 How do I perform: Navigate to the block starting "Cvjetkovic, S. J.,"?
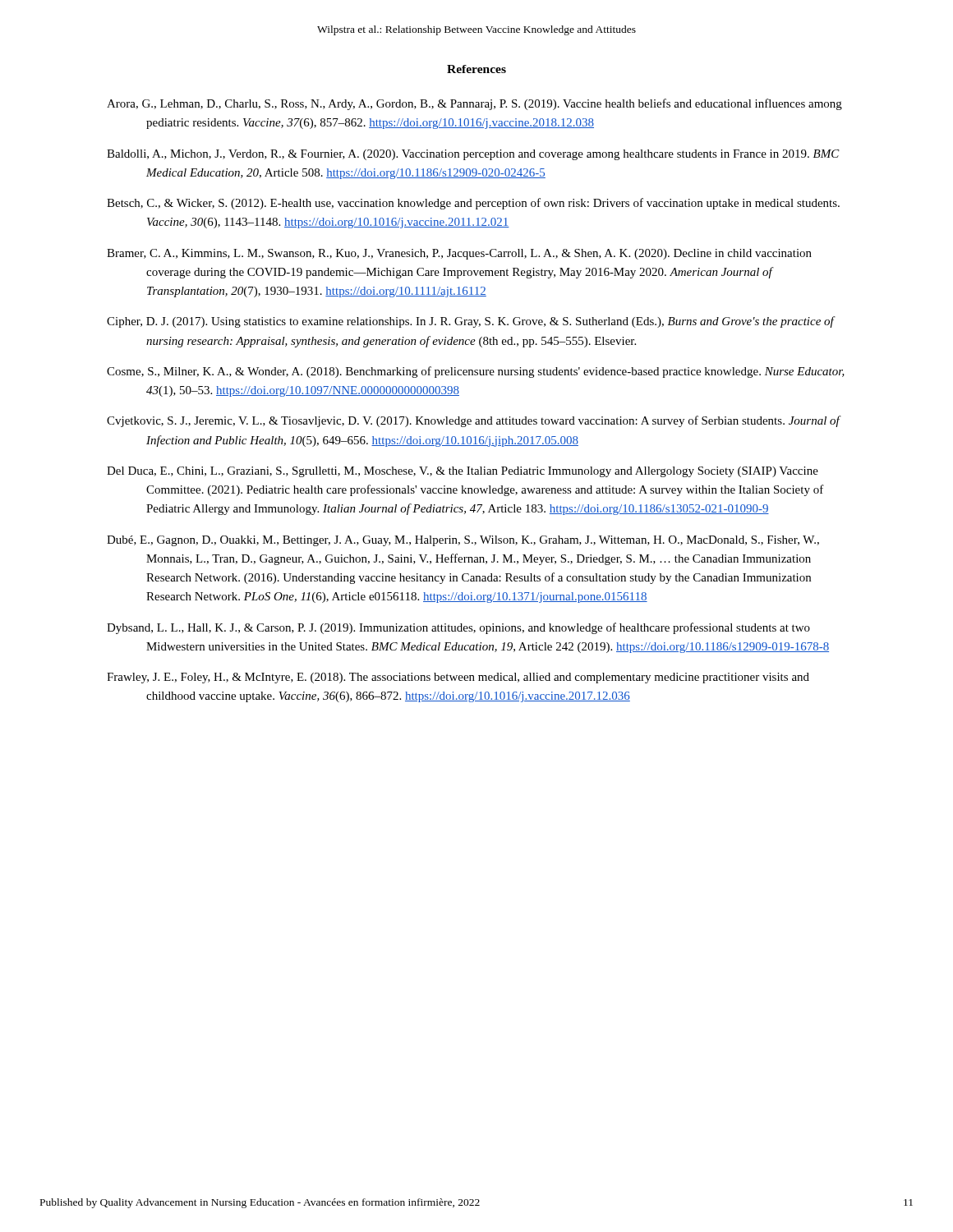coord(473,430)
